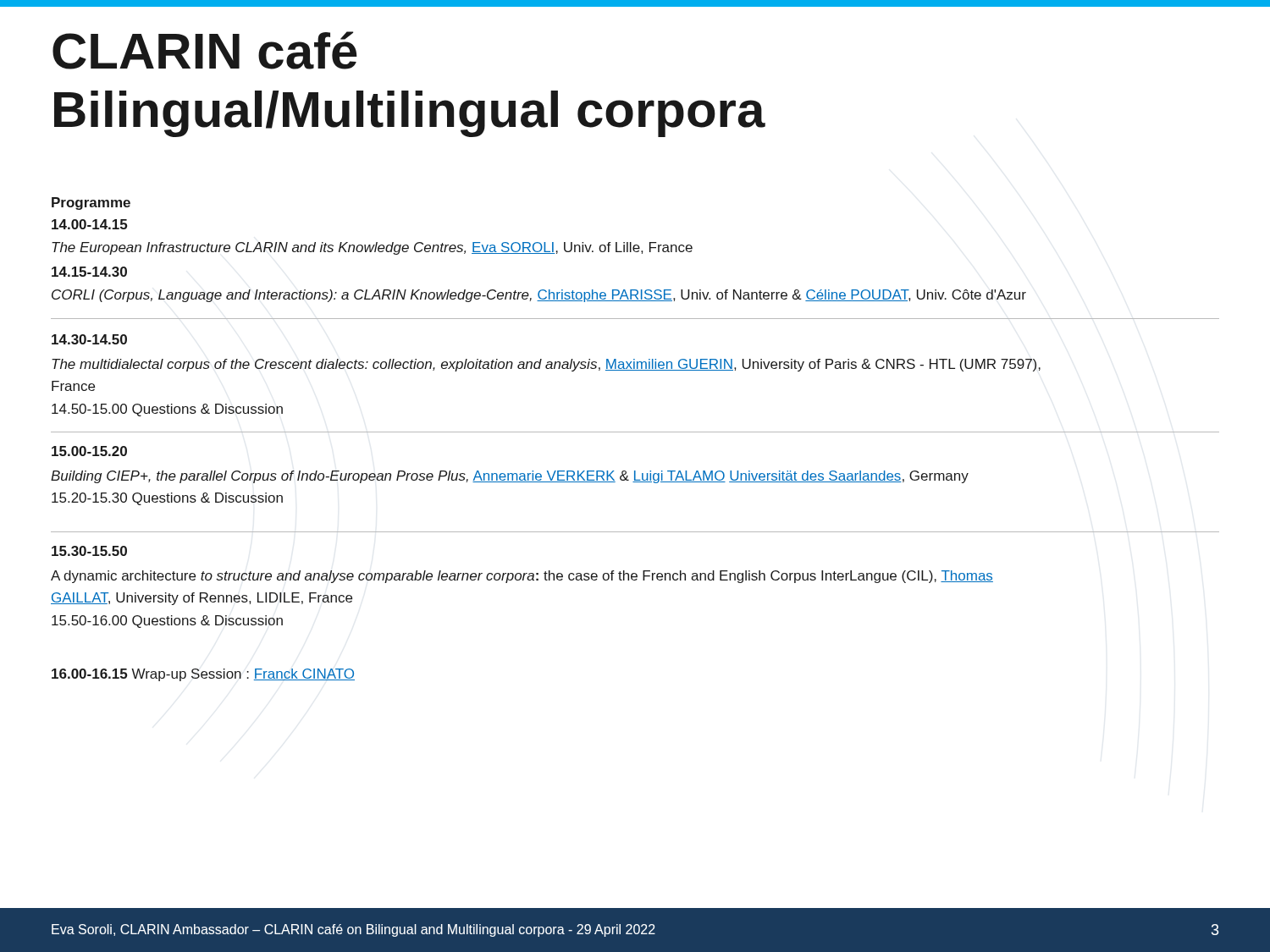Click the passage that begins "CORLI (Corpus, Language and Interactions):"

538,295
